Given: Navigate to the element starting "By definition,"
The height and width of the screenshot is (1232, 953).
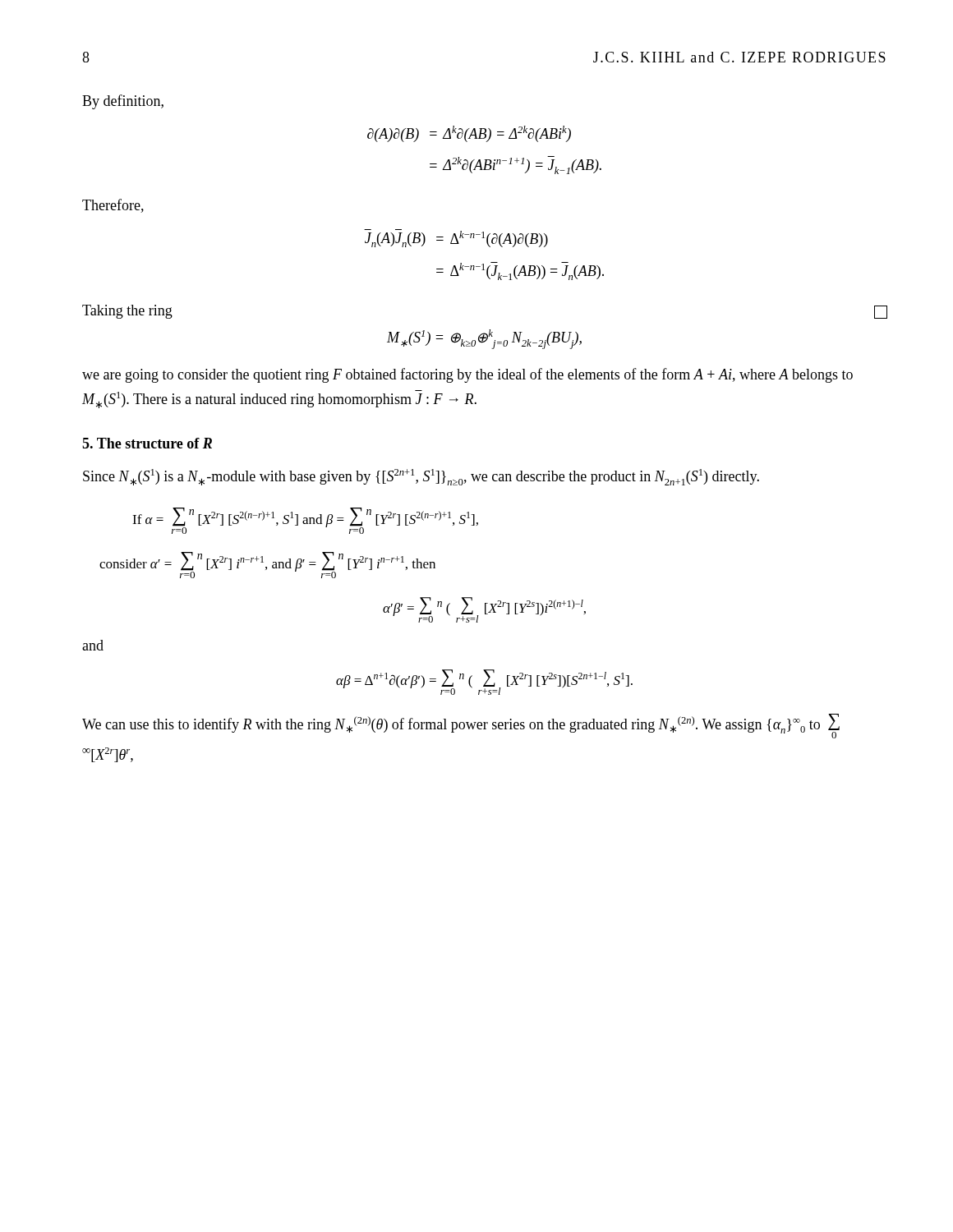Looking at the screenshot, I should pyautogui.click(x=123, y=101).
